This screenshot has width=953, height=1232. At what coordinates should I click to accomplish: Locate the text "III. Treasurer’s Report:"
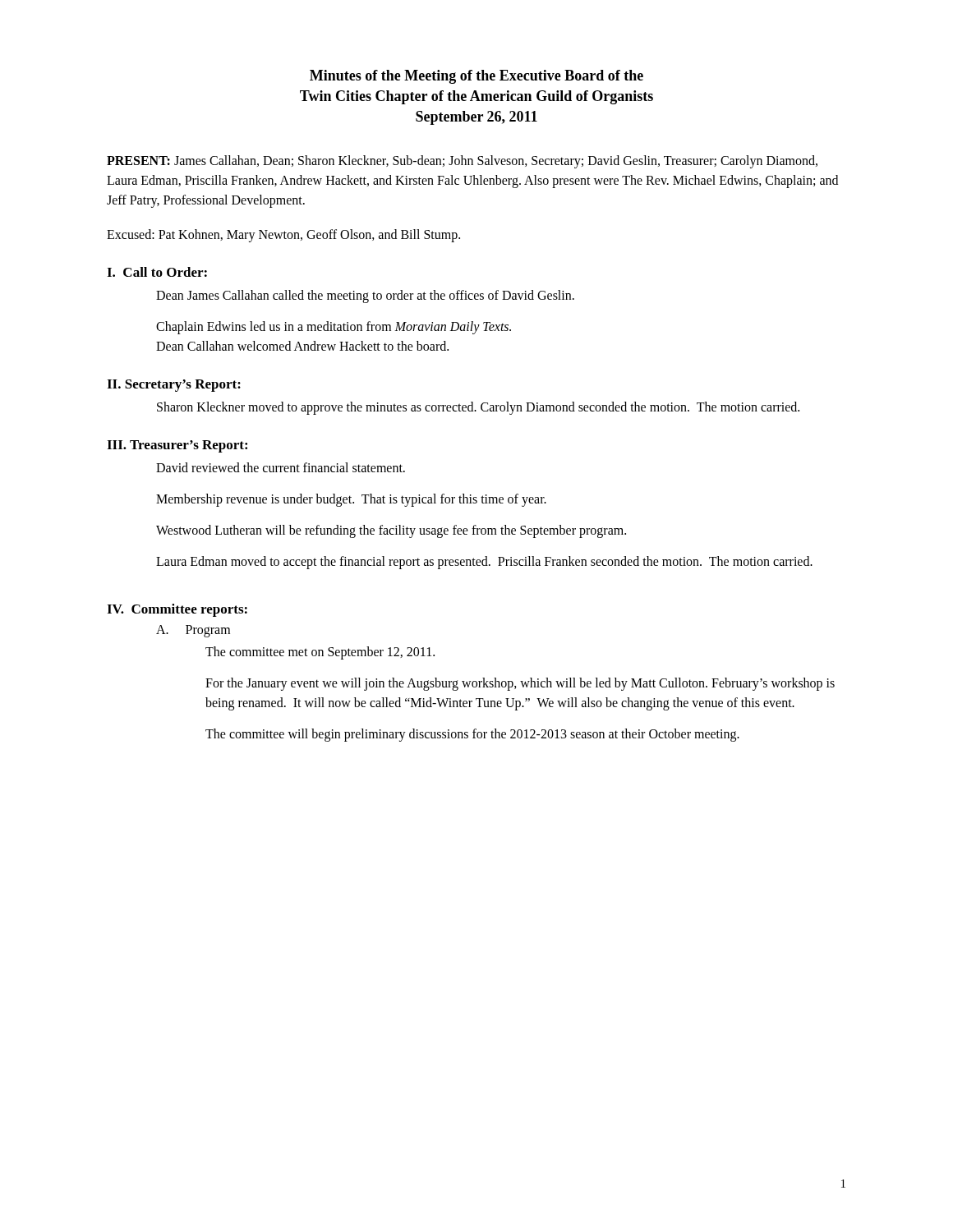coord(178,444)
